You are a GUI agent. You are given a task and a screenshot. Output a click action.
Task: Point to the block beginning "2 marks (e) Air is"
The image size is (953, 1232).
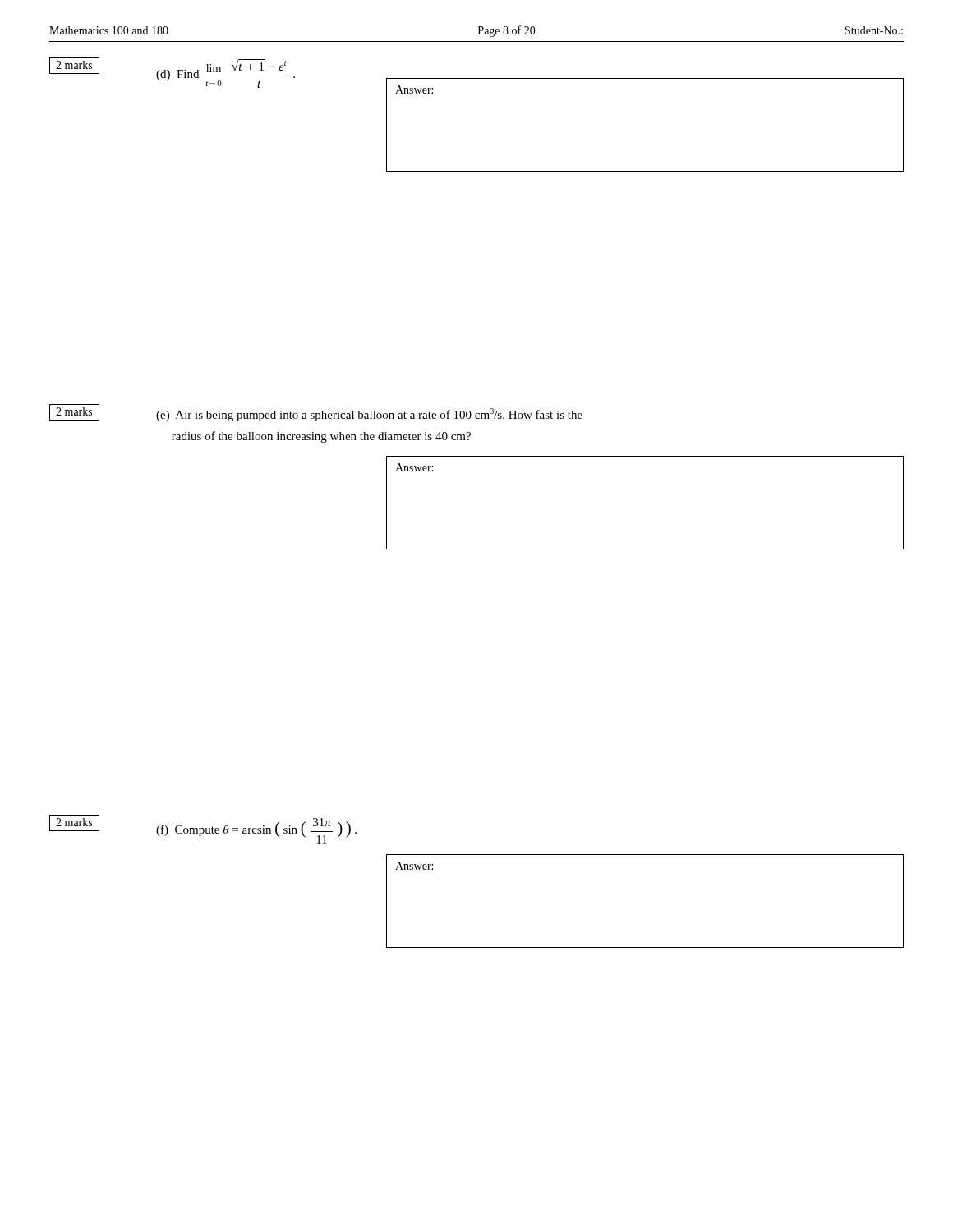click(x=476, y=425)
